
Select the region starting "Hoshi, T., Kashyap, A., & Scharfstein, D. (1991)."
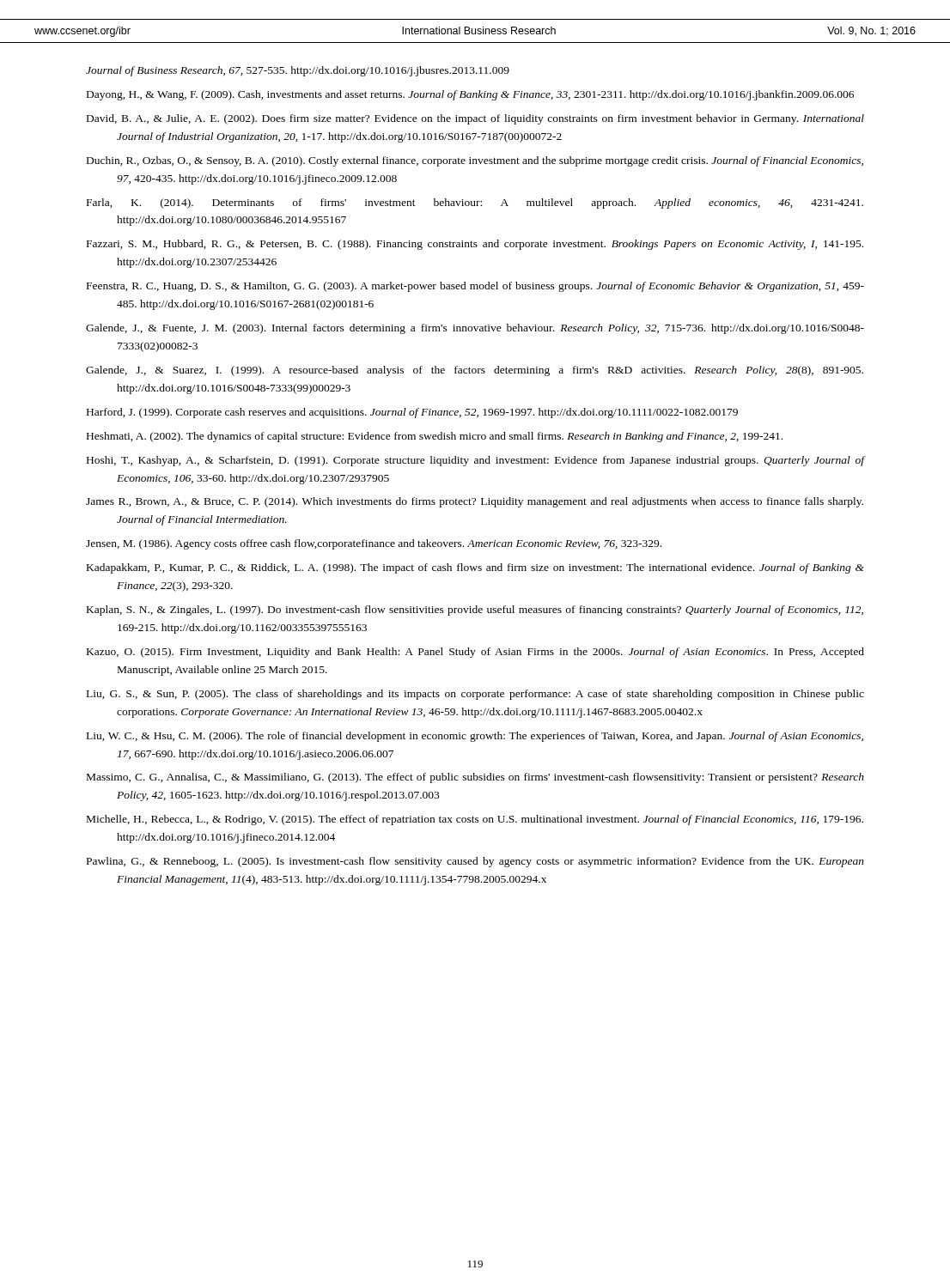pyautogui.click(x=475, y=468)
